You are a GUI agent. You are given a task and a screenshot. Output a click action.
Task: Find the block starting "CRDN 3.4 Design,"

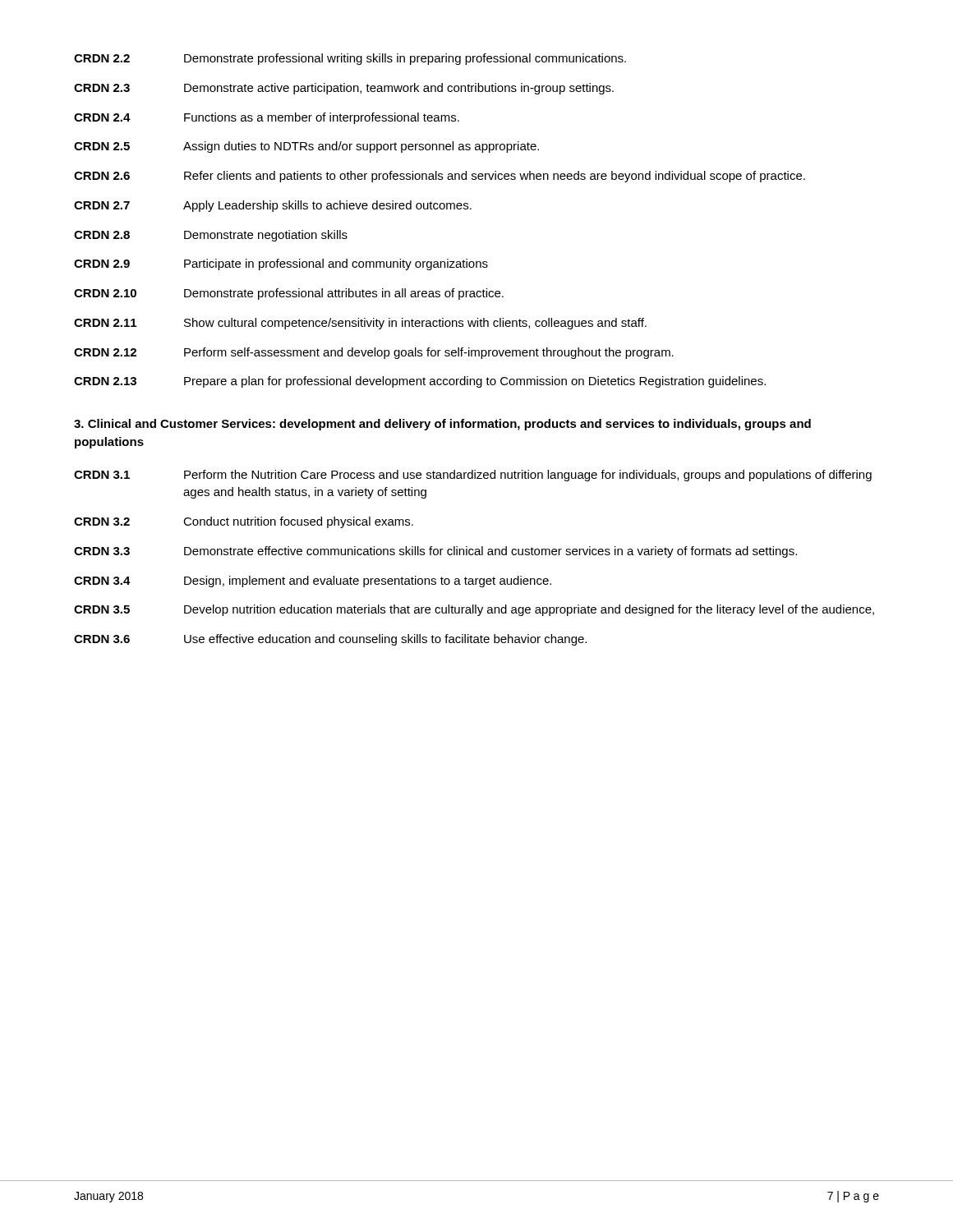pyautogui.click(x=476, y=580)
